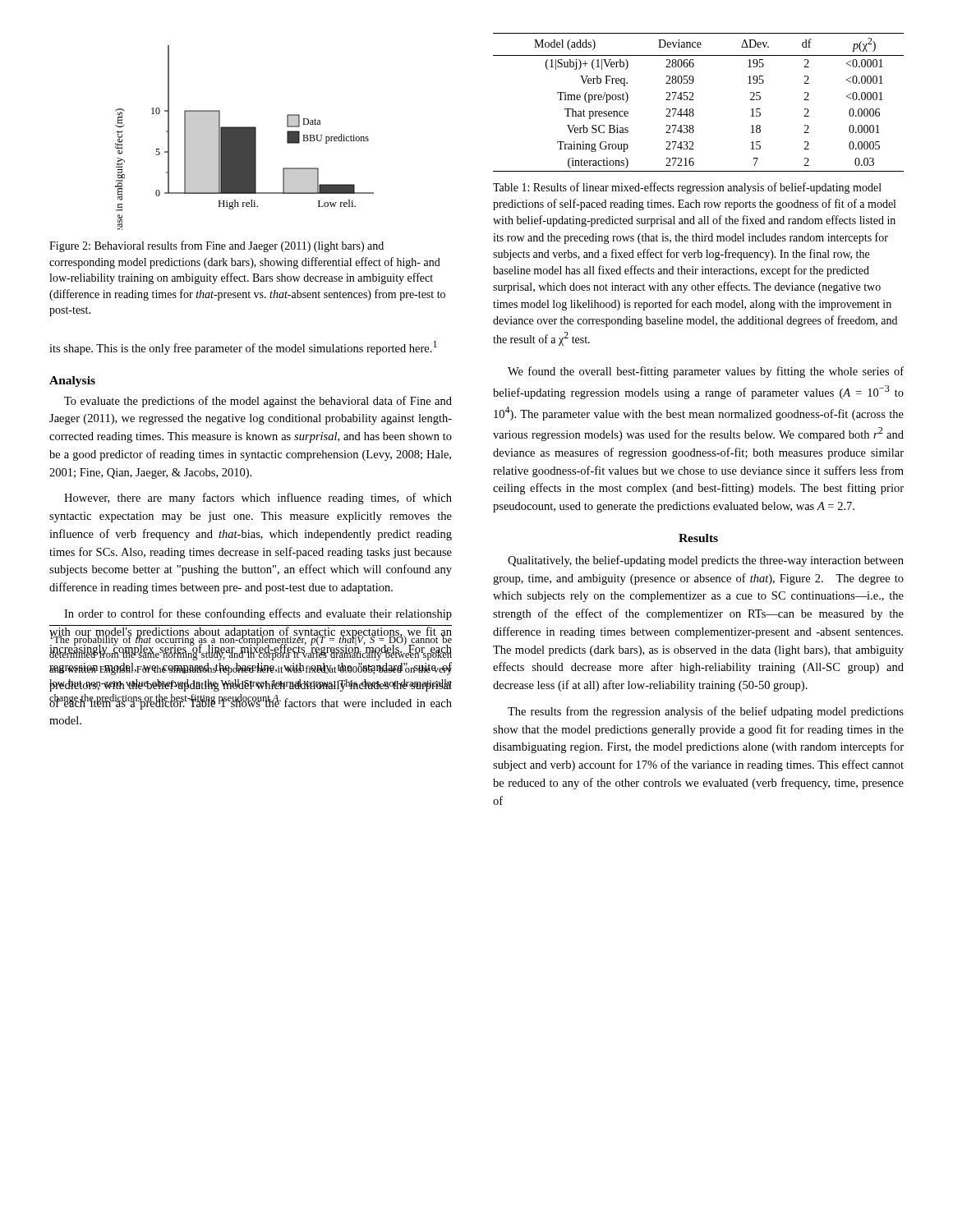Find the text block with the text "In order to control for these confounding effects"
Image resolution: width=953 pixels, height=1232 pixels.
click(x=251, y=667)
